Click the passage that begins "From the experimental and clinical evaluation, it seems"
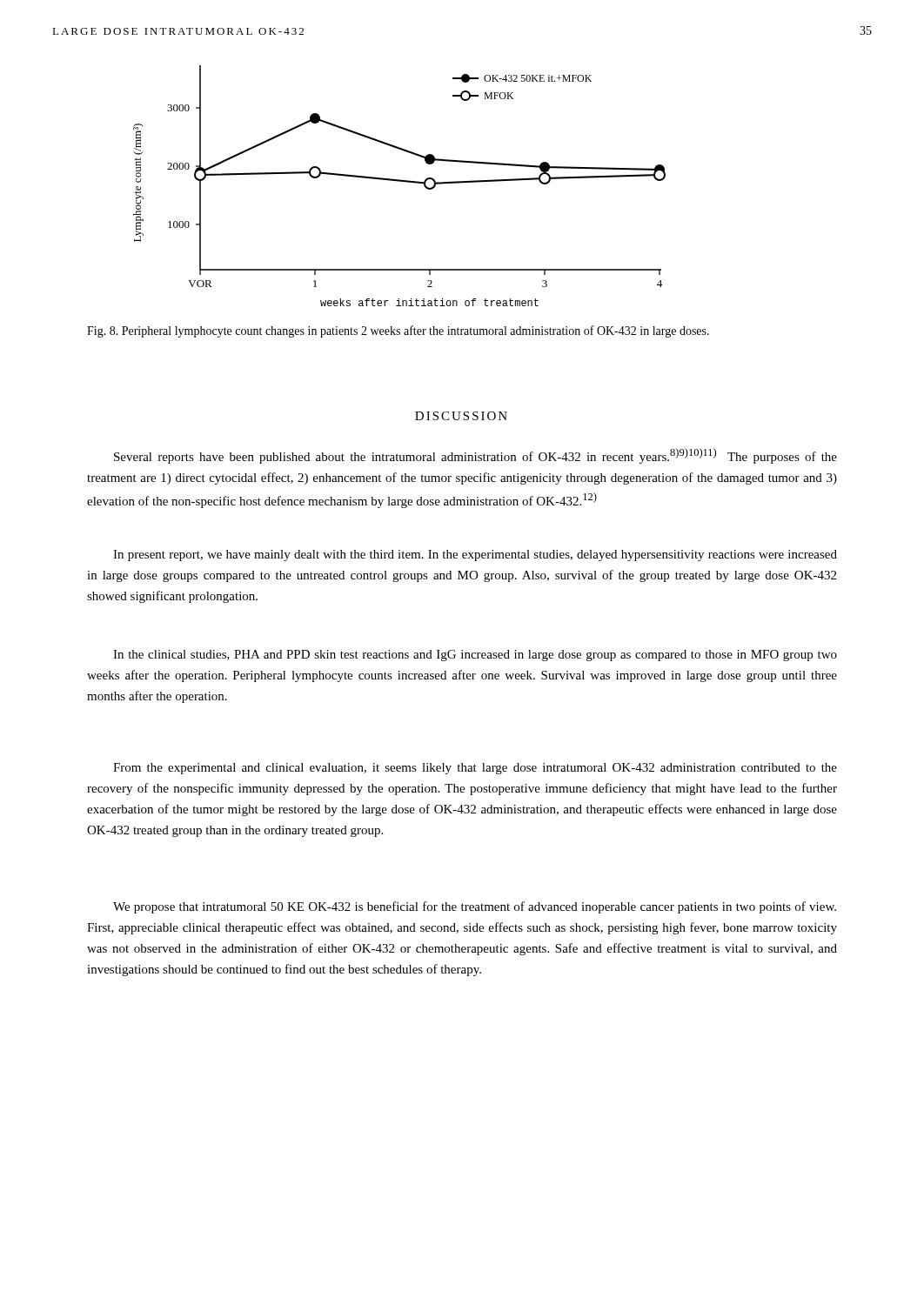 (462, 799)
